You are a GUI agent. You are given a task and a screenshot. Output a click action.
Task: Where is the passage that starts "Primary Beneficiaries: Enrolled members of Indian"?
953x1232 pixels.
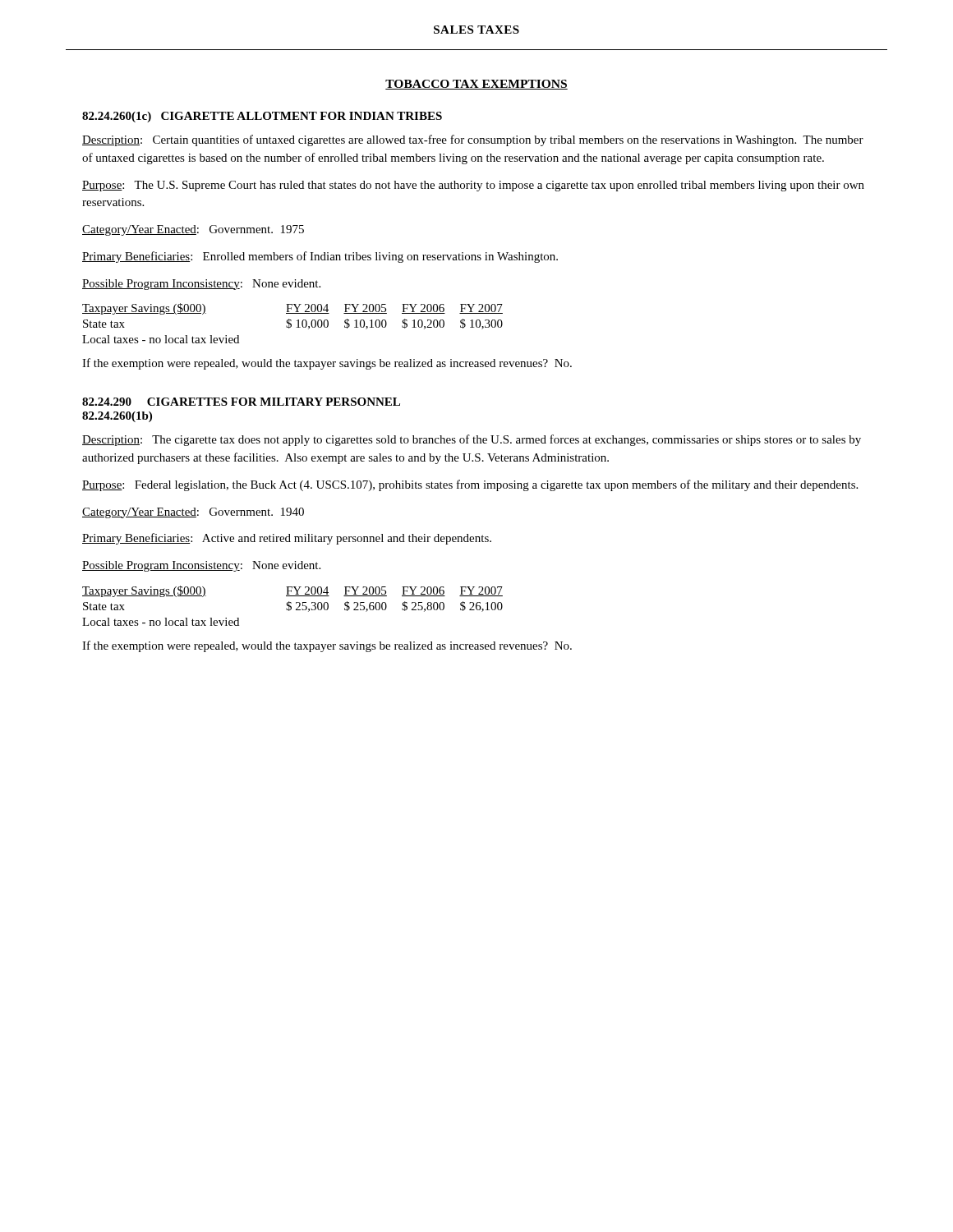320,256
